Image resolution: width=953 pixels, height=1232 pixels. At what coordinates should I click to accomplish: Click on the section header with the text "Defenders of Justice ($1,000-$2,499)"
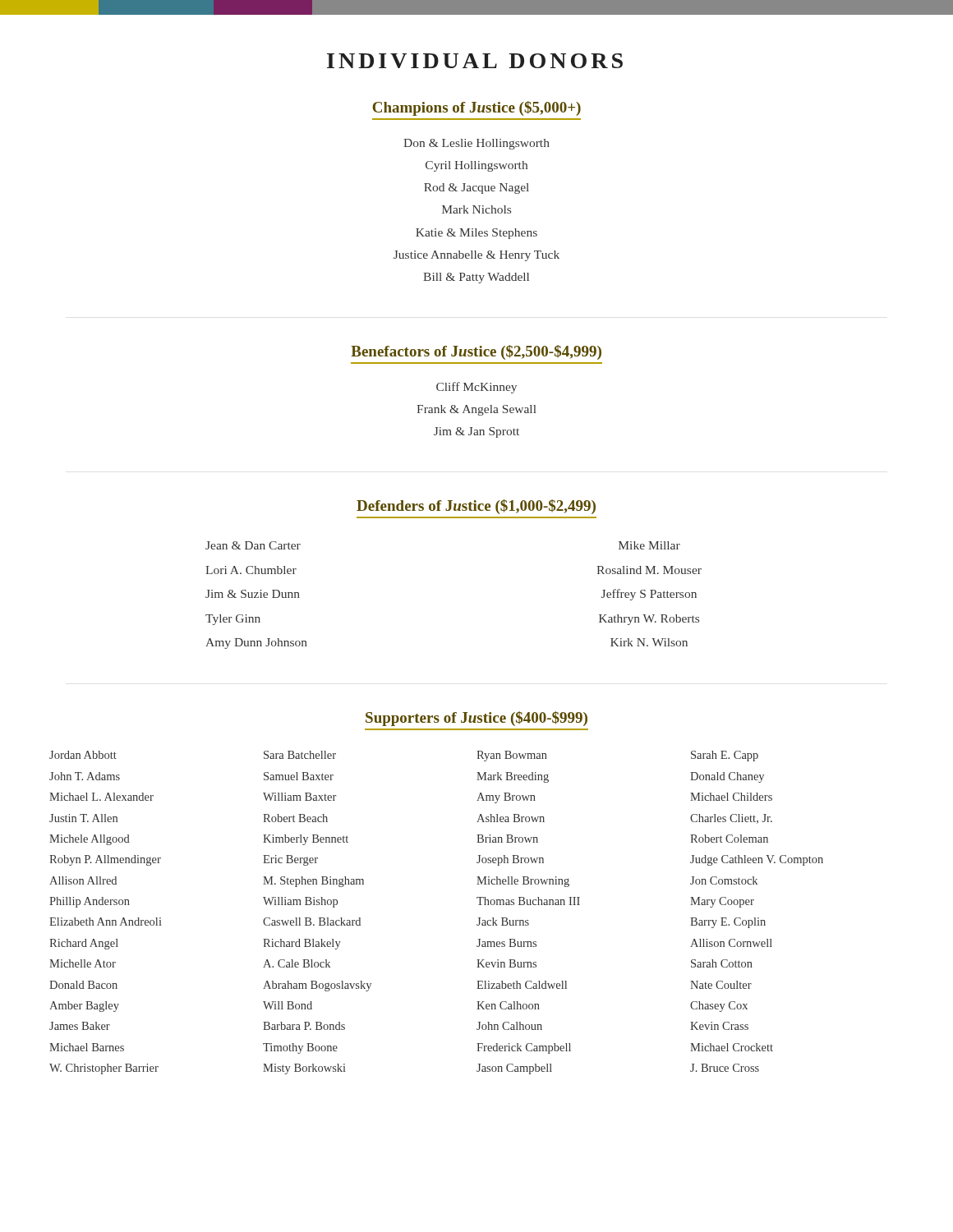(x=476, y=508)
